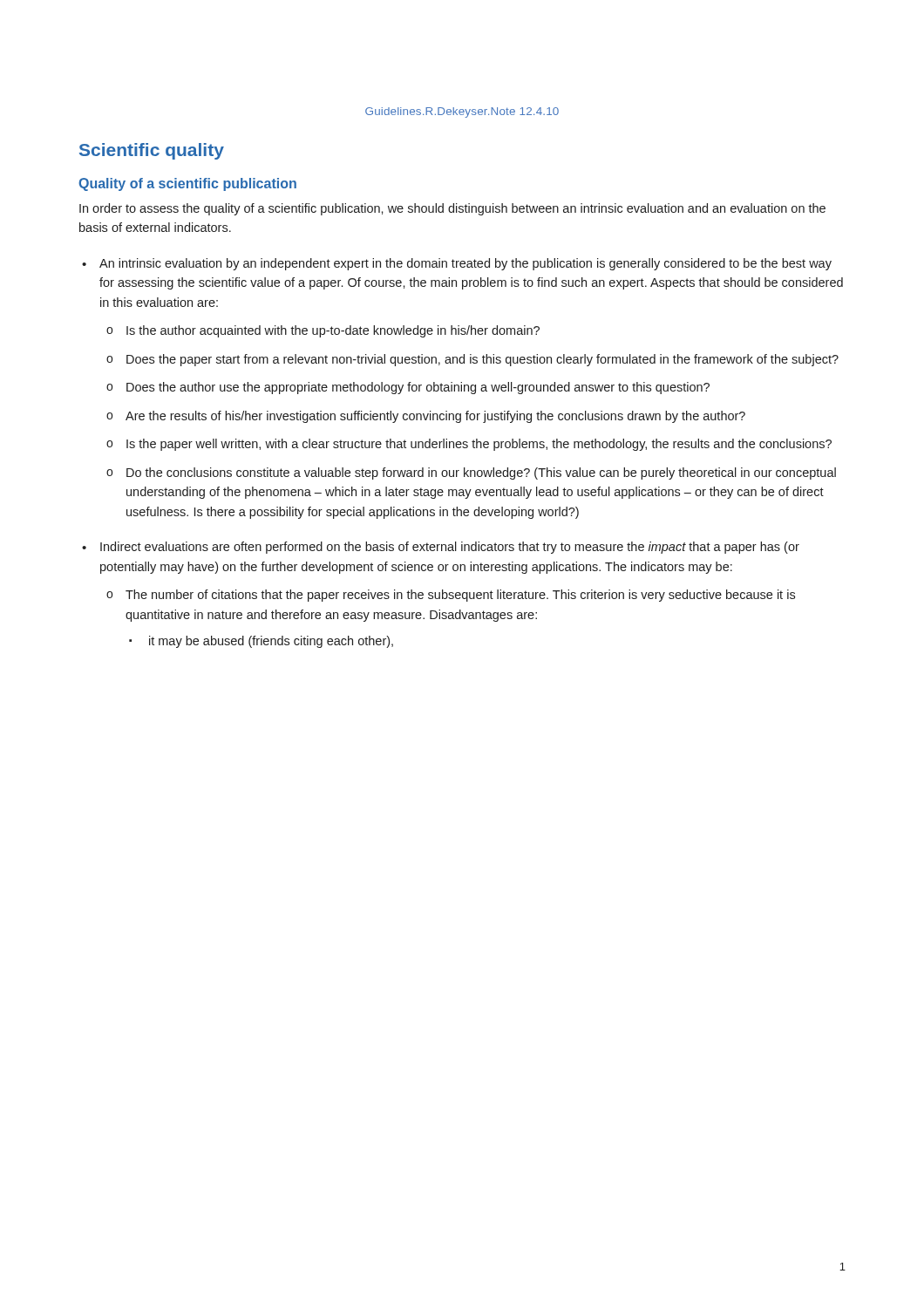Click on the region starting "An intrinsic evaluation"
The image size is (924, 1308).
coord(472,389)
